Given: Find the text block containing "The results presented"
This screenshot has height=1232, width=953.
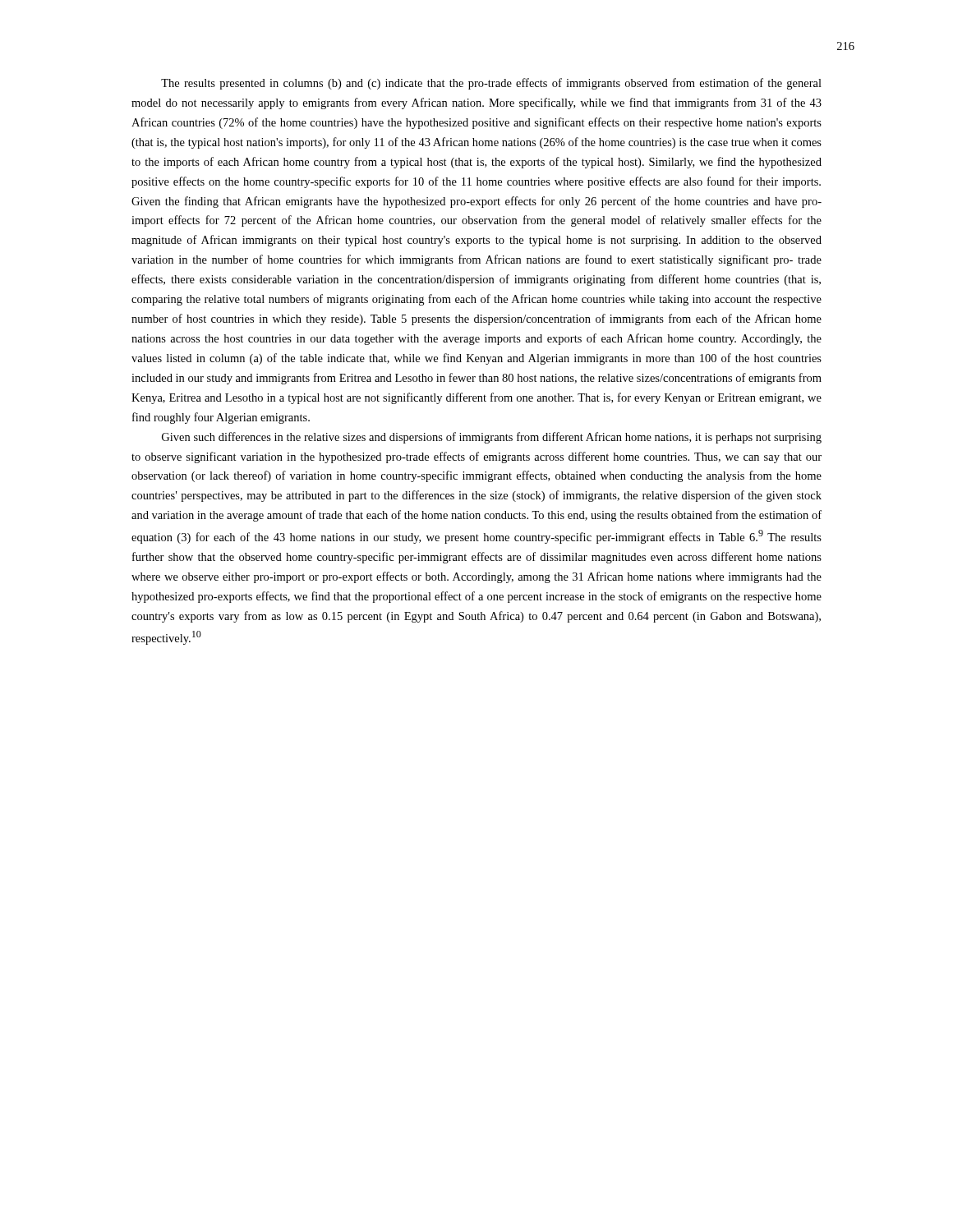Looking at the screenshot, I should tap(476, 250).
